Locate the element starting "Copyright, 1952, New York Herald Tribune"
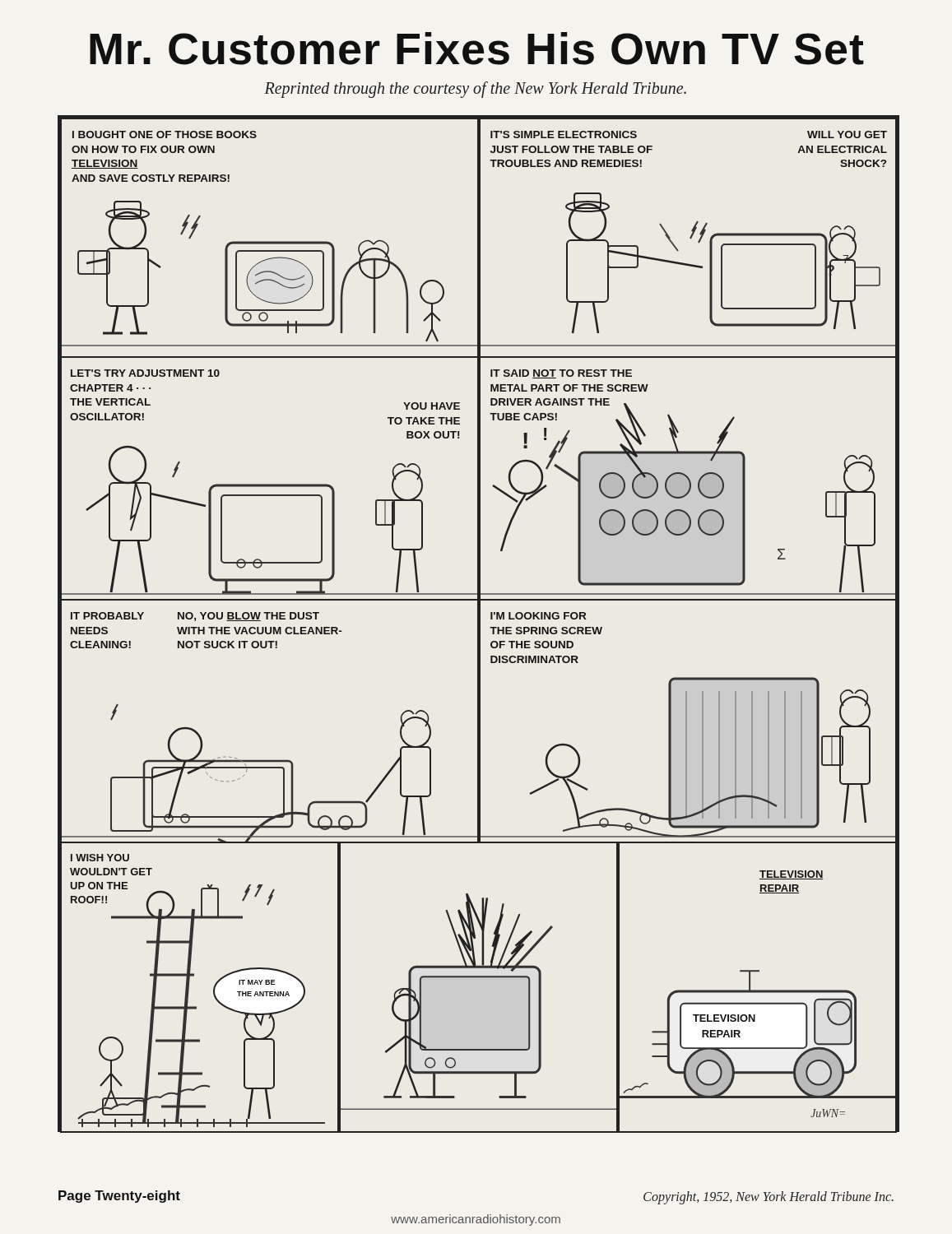 click(x=769, y=1197)
